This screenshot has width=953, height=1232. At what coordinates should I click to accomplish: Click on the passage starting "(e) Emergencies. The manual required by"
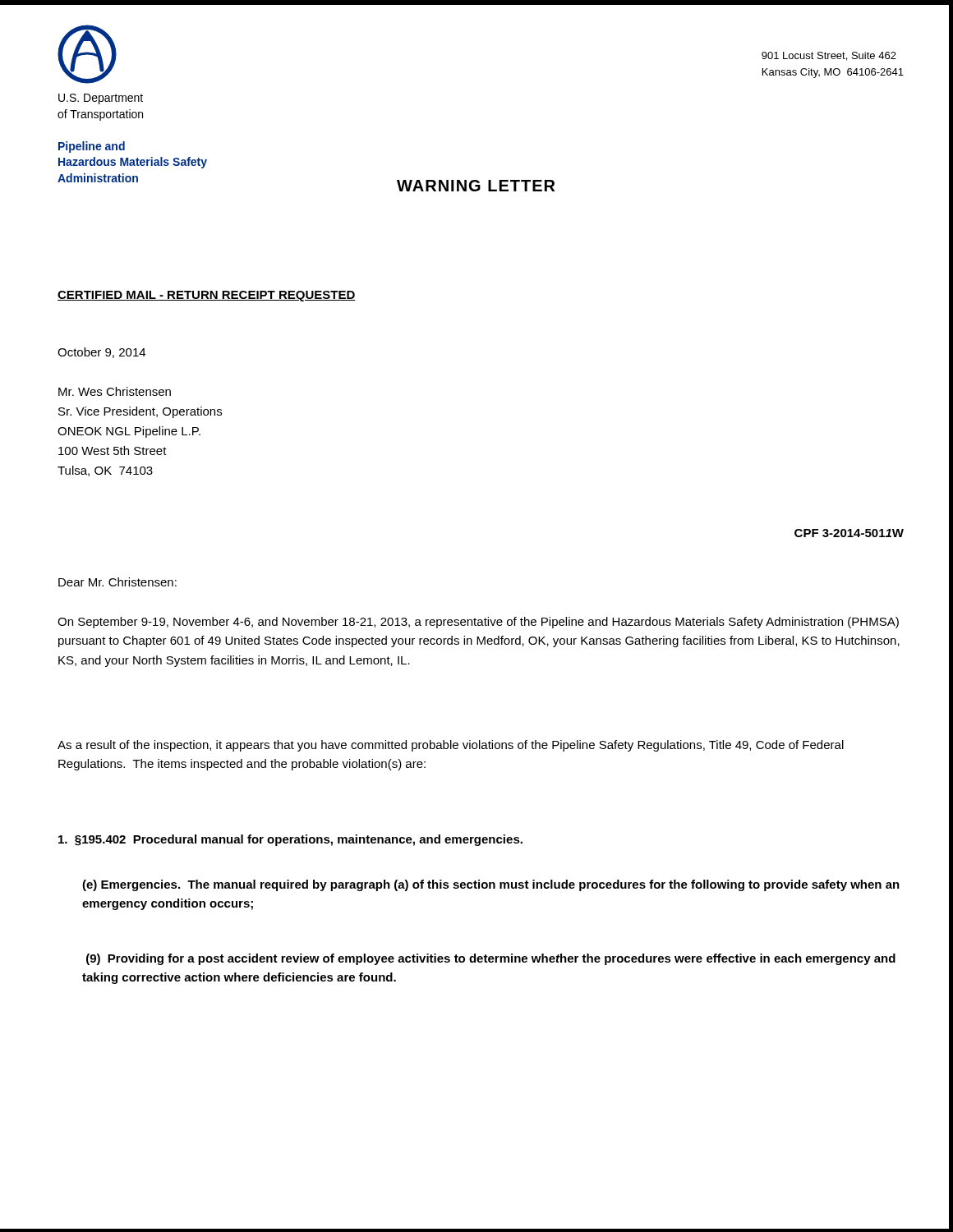(x=491, y=894)
